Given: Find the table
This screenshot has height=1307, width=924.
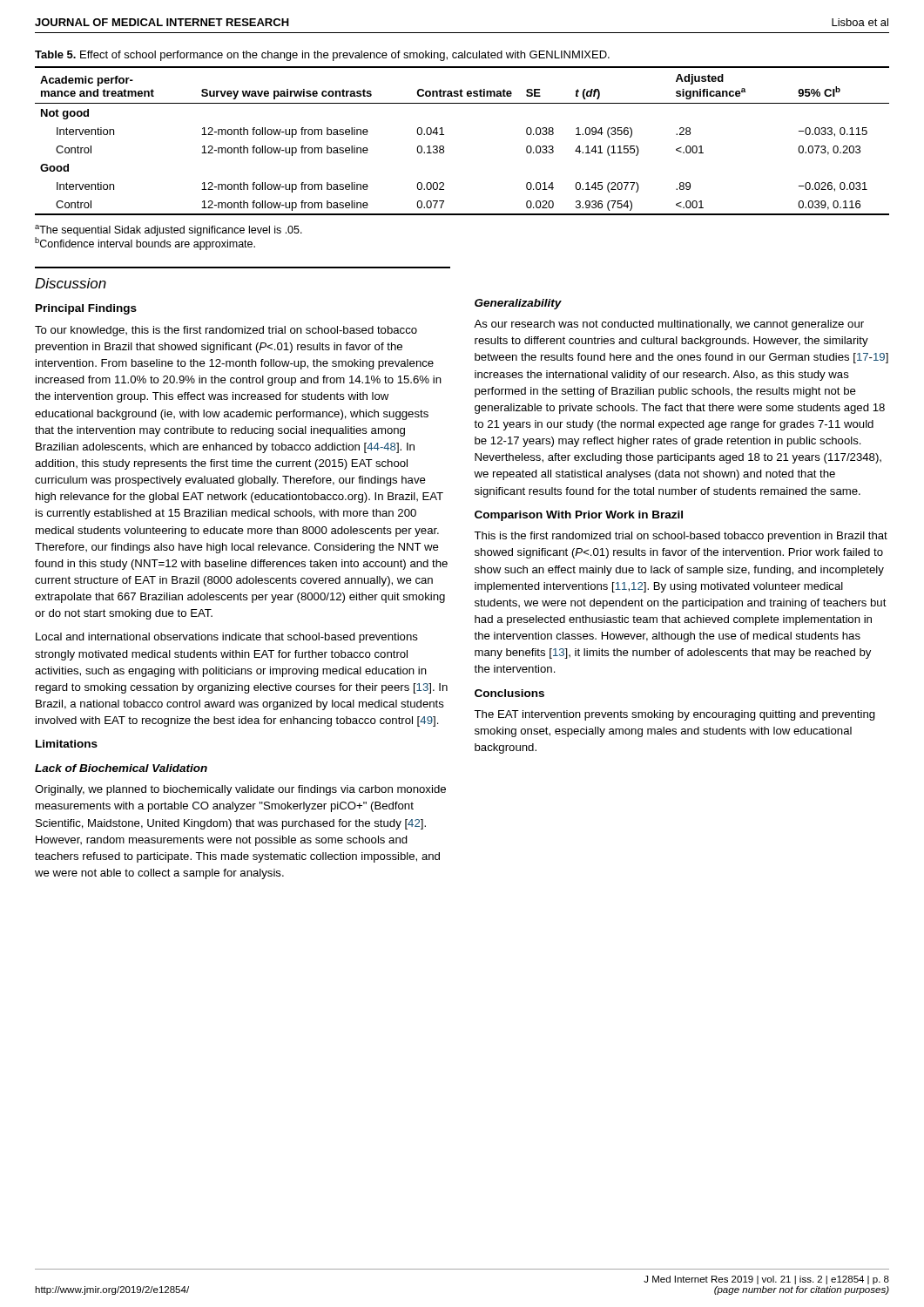Looking at the screenshot, I should 462,141.
